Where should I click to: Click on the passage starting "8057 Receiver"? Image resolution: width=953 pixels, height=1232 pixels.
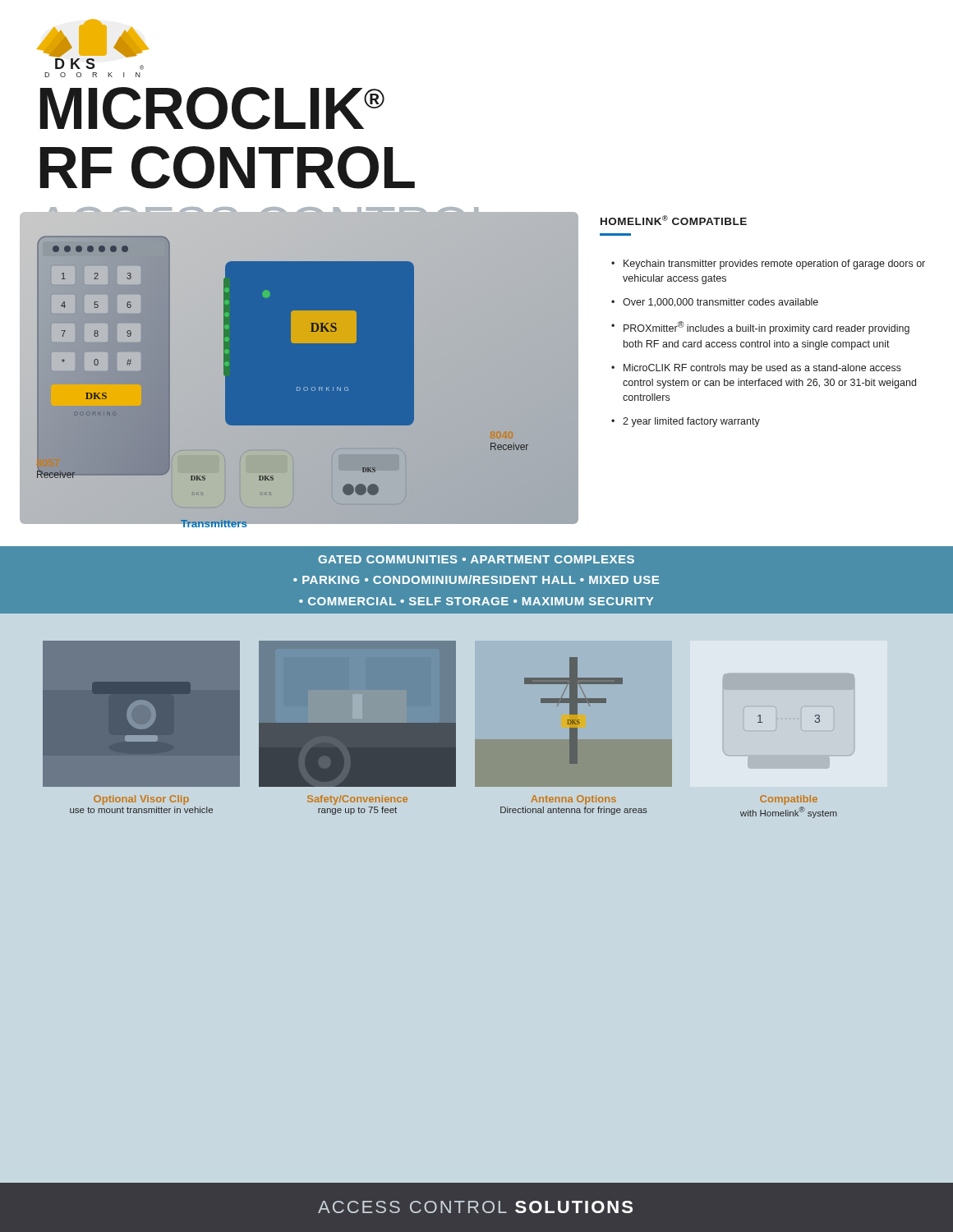point(56,469)
